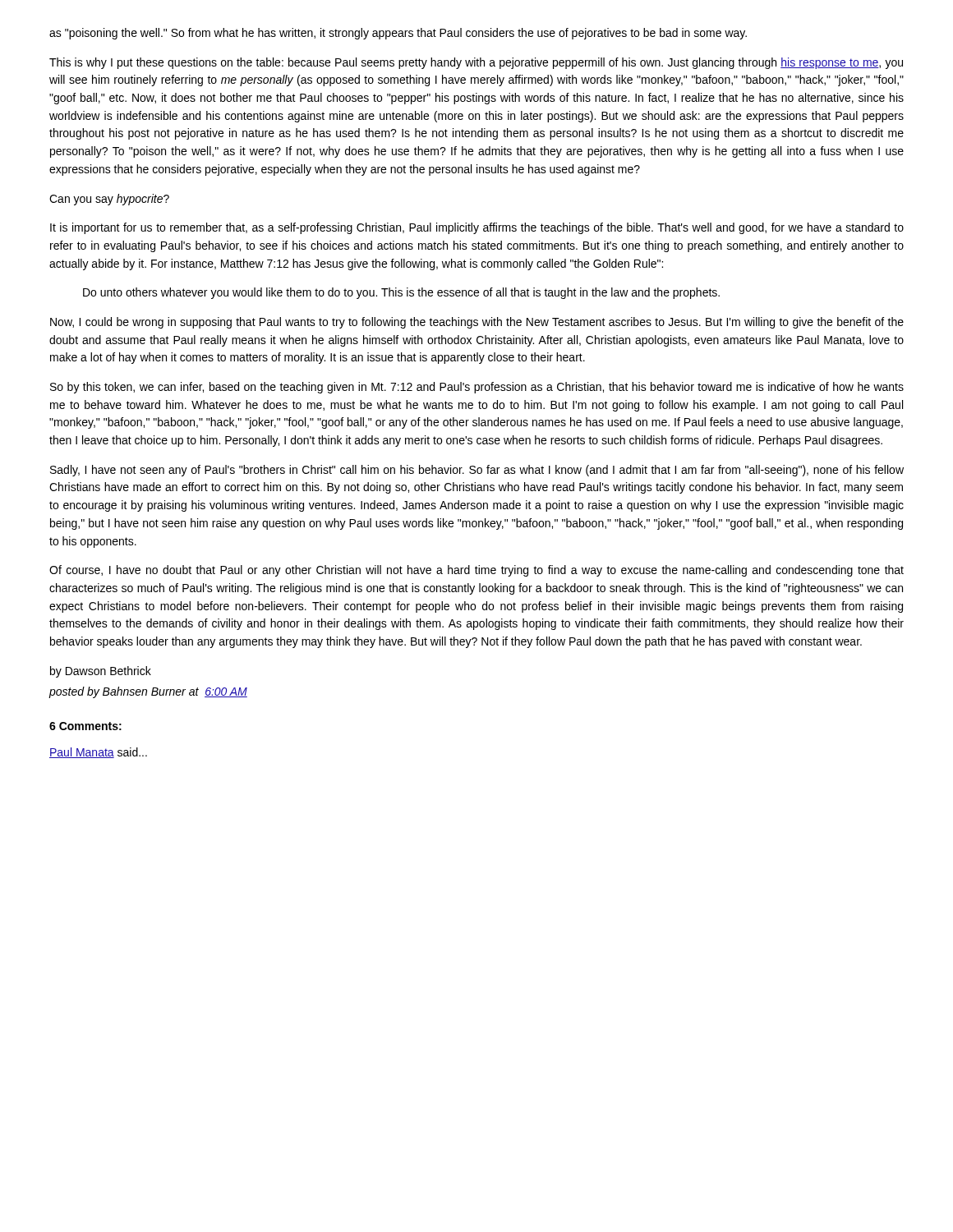Find the text block with the text "Now, I could"

(476, 340)
